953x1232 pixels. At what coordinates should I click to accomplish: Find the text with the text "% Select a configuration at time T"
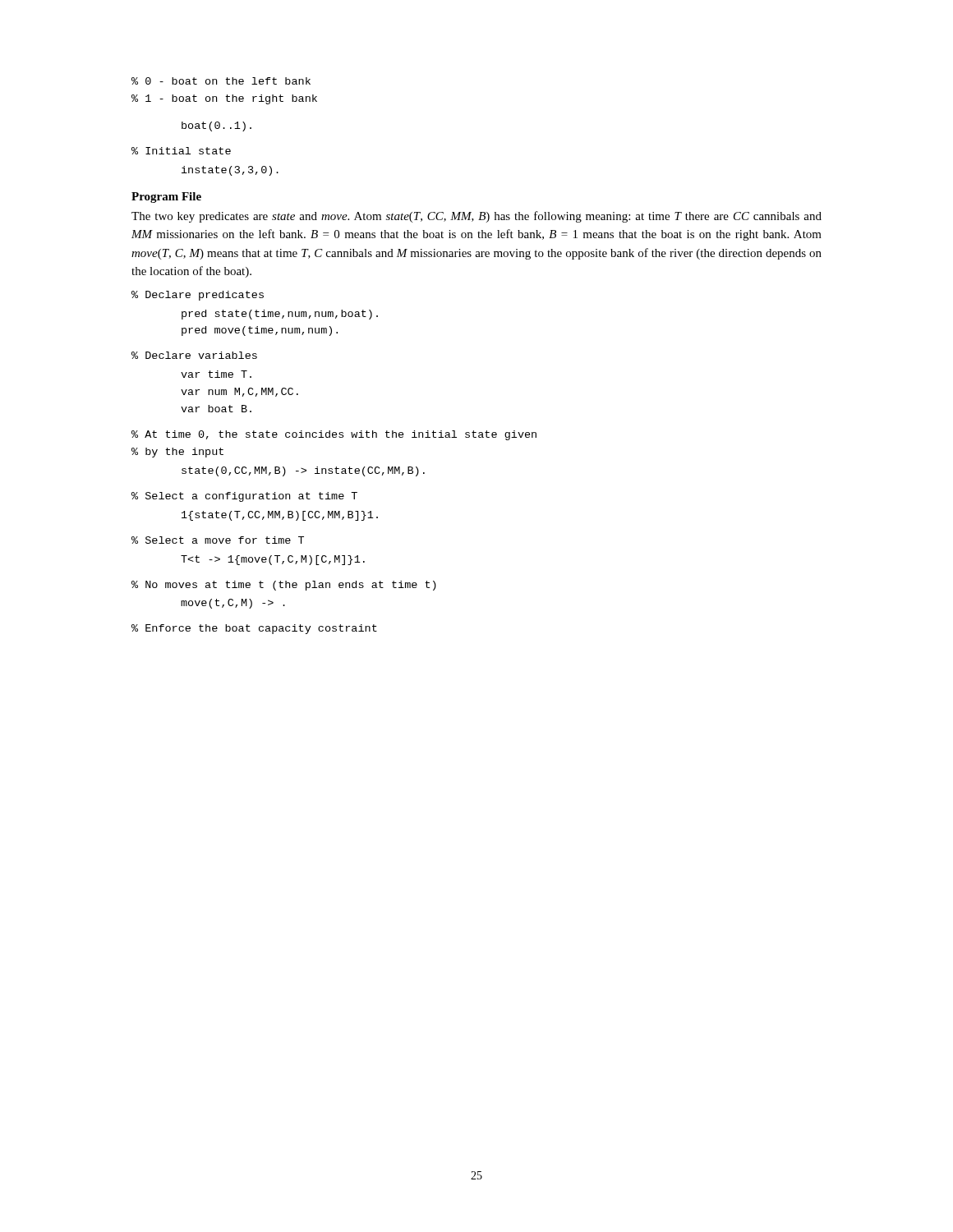244,497
